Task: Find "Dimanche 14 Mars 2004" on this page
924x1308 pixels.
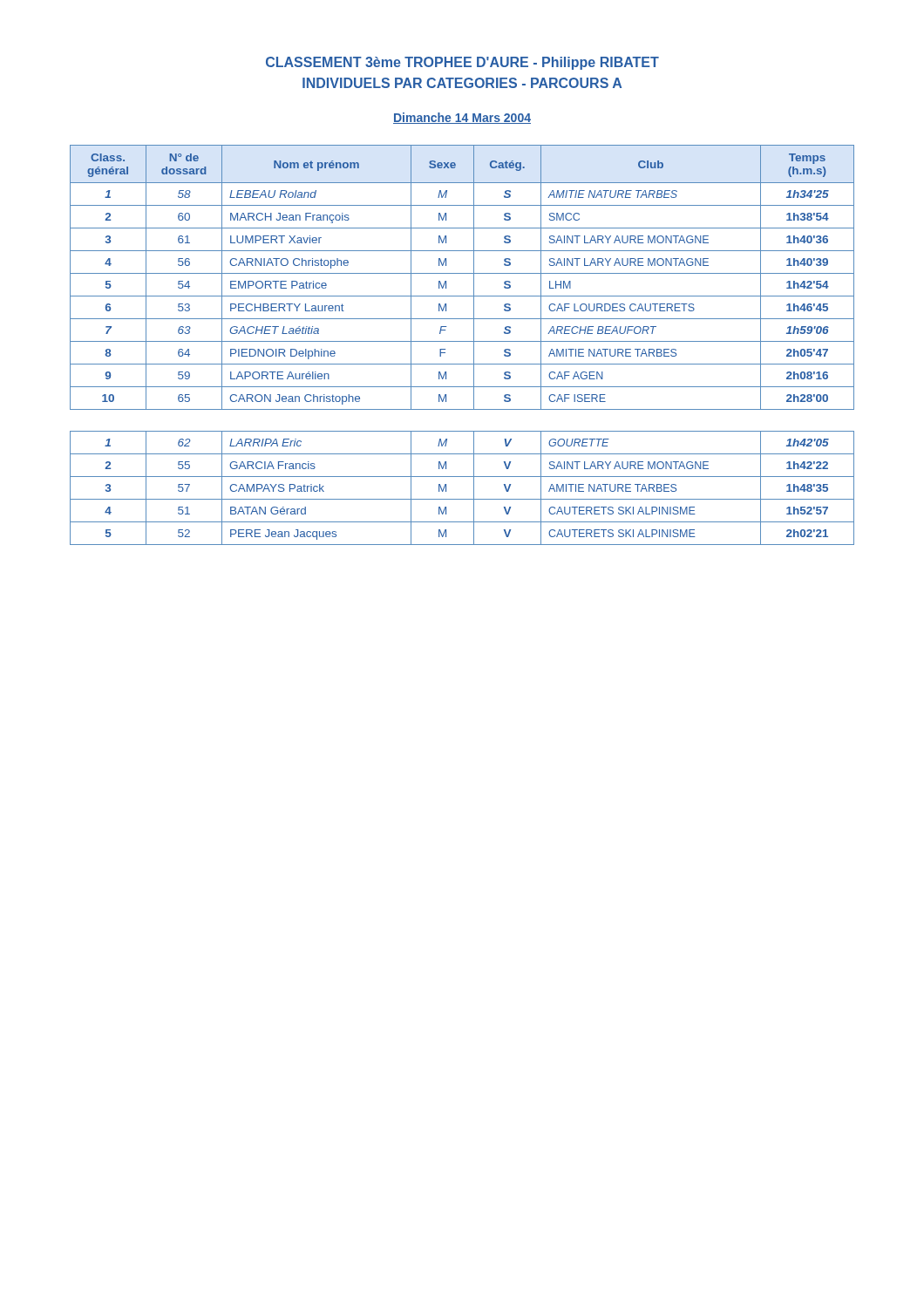Action: 462,118
